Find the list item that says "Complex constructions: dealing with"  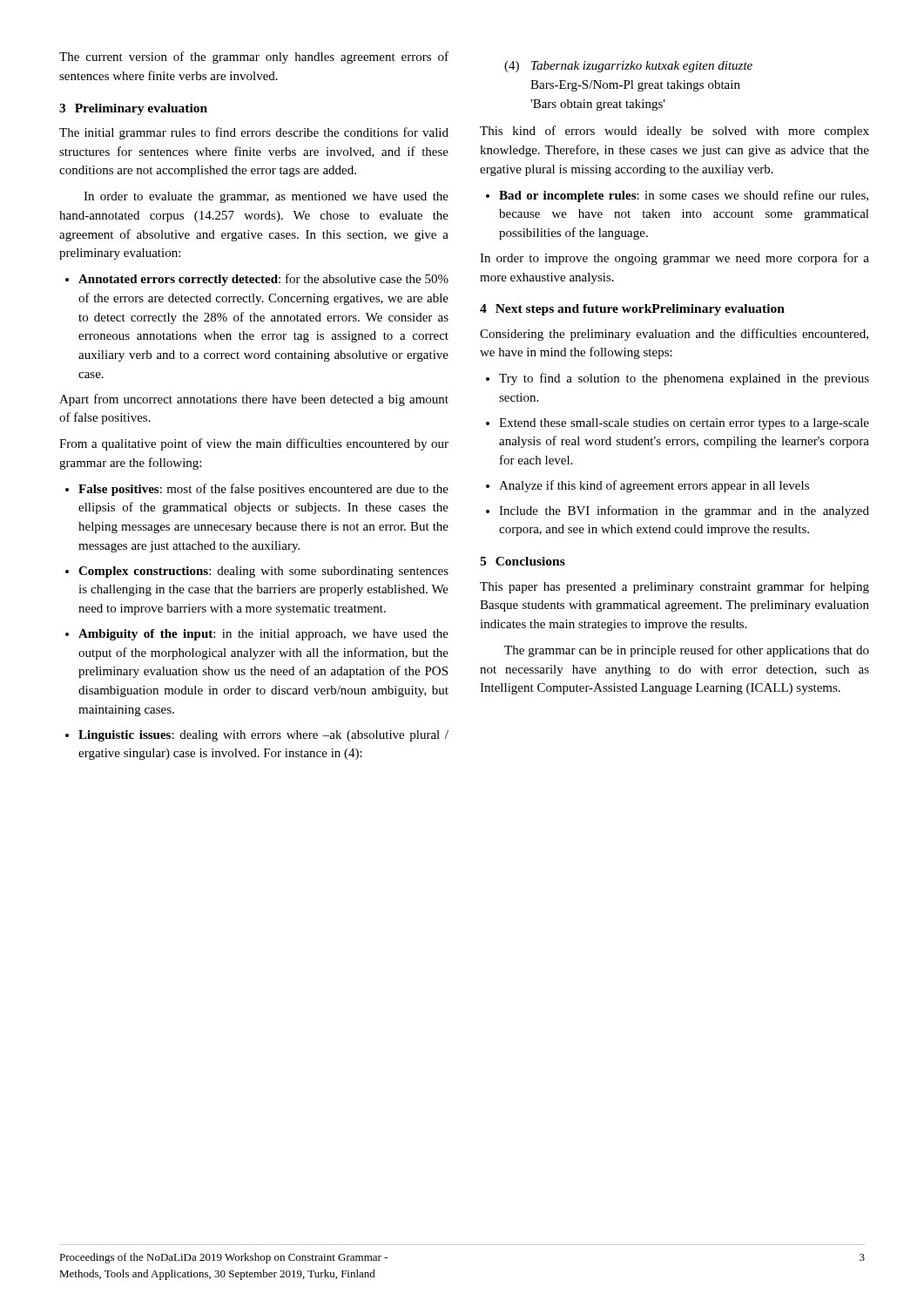click(263, 589)
